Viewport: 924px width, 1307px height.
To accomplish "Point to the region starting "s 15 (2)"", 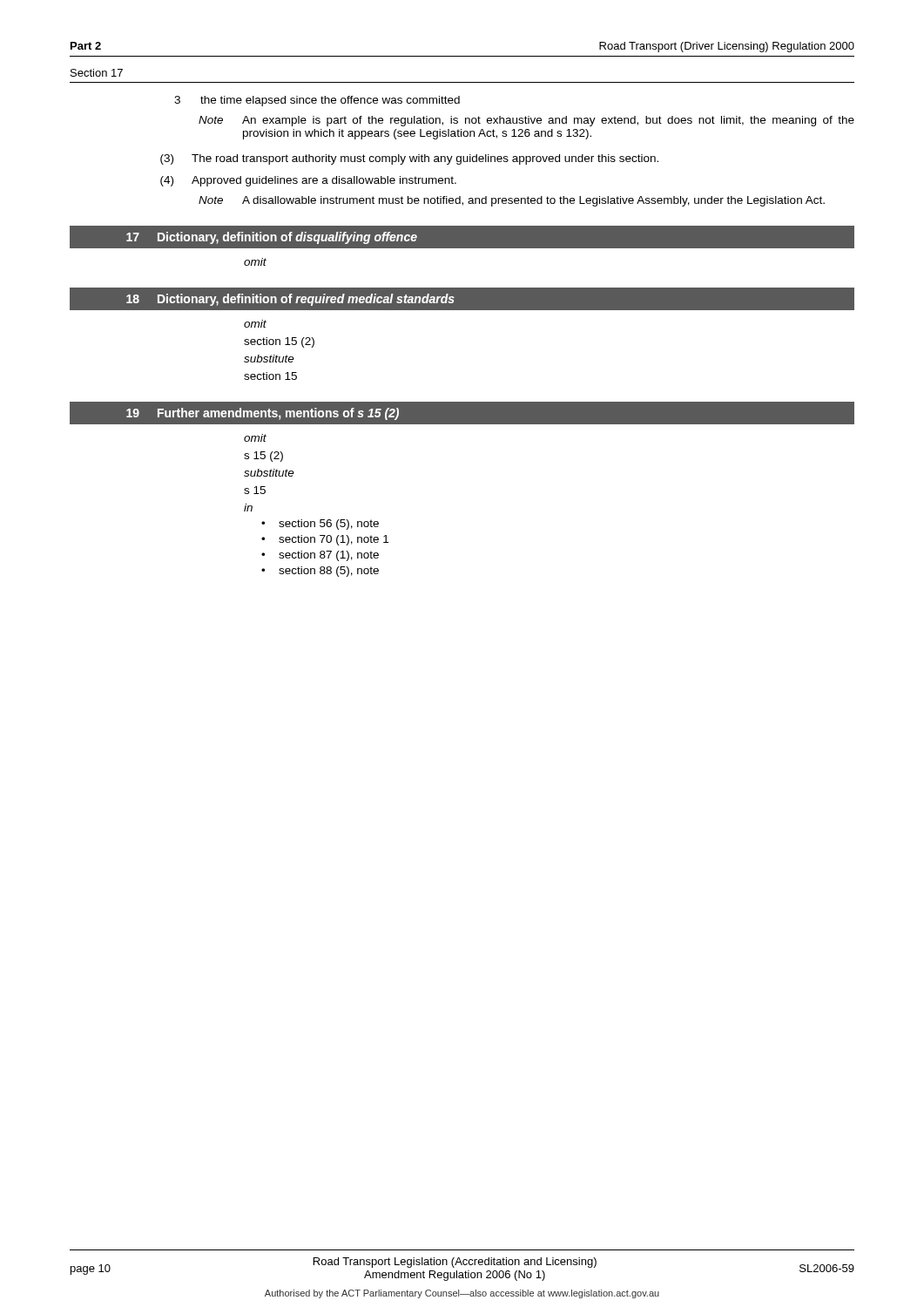I will pos(264,455).
